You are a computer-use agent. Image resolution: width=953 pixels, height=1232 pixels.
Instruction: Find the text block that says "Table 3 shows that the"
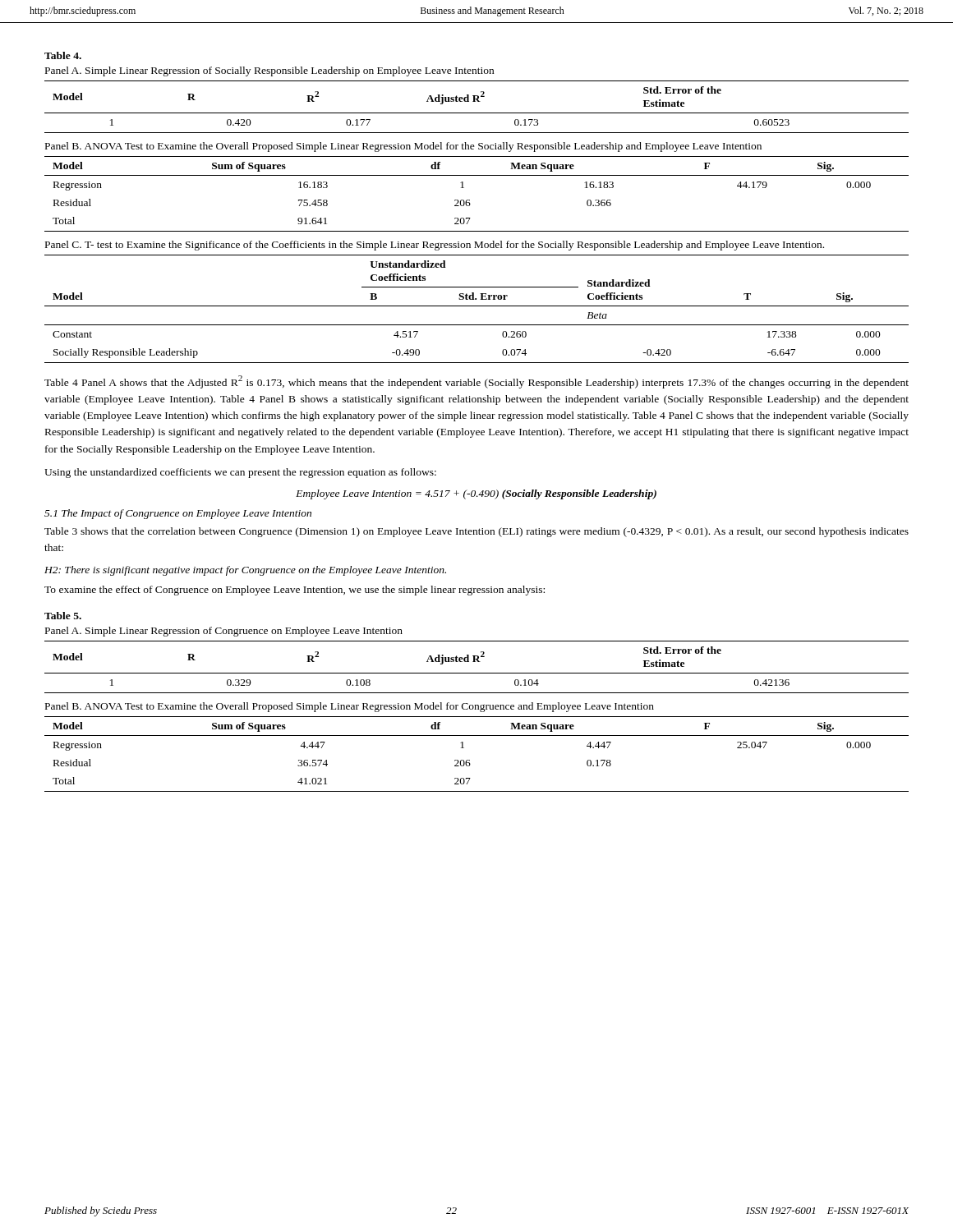(476, 539)
